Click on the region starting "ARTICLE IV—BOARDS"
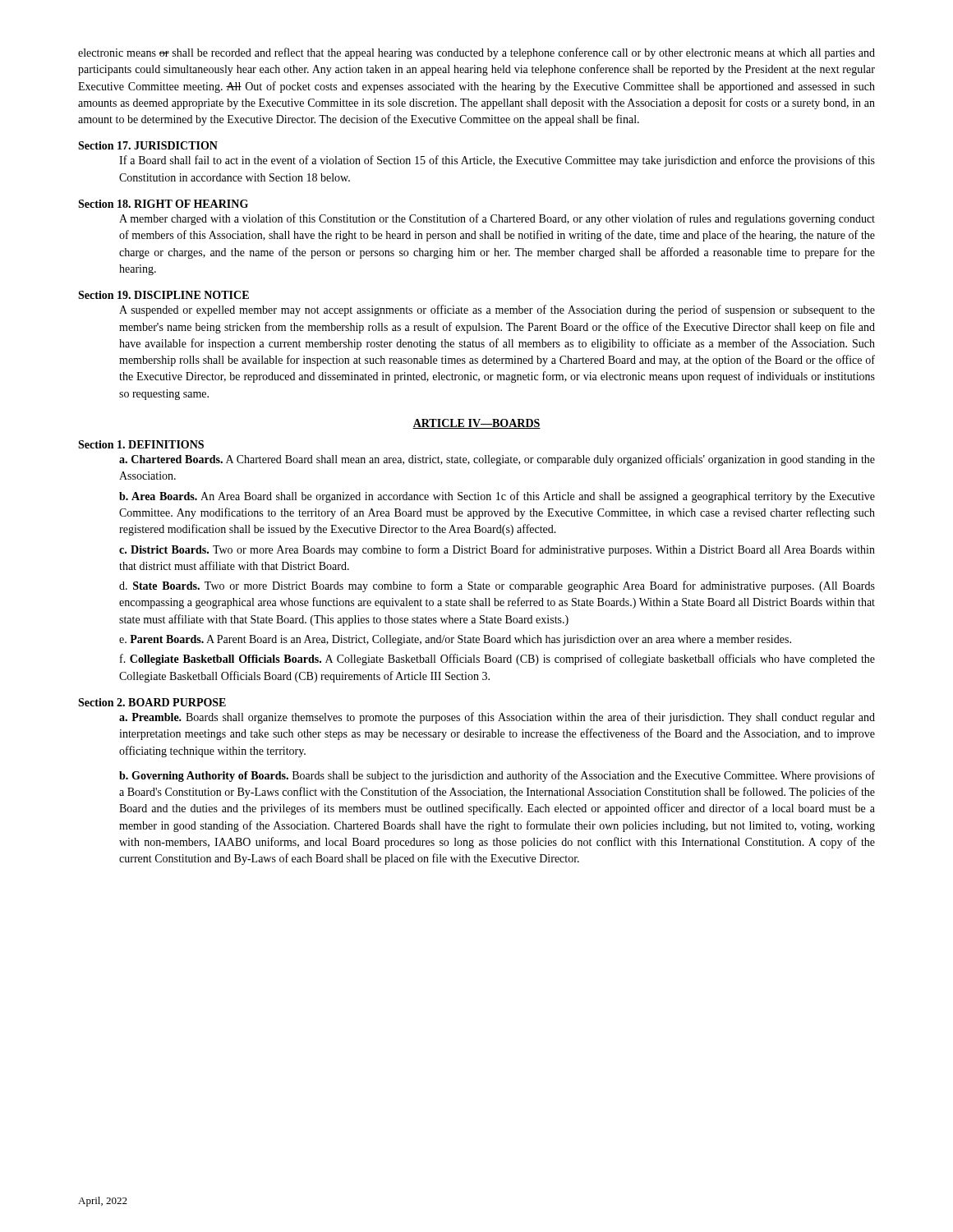The width and height of the screenshot is (953, 1232). tap(476, 423)
